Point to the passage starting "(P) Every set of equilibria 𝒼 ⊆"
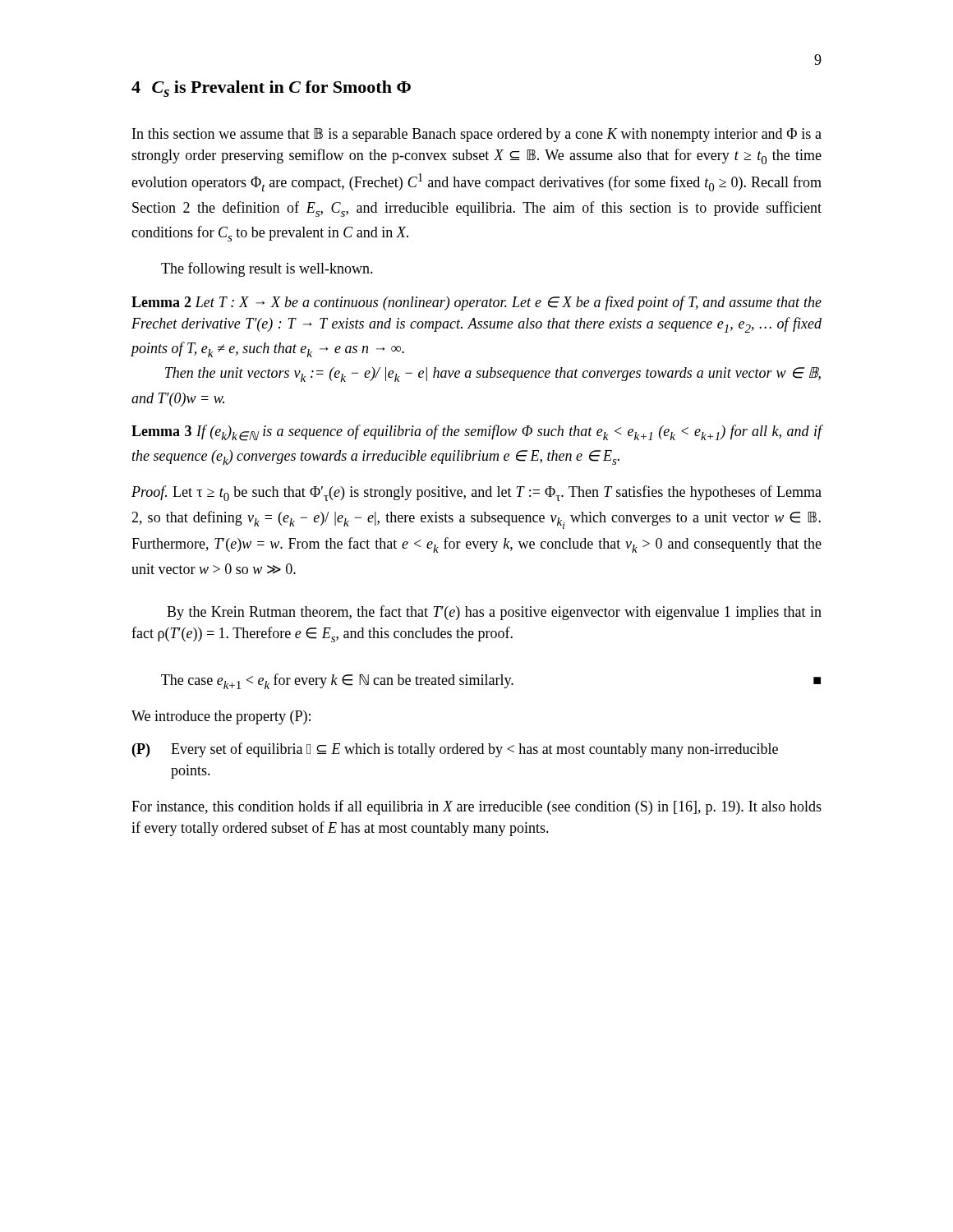 (476, 760)
